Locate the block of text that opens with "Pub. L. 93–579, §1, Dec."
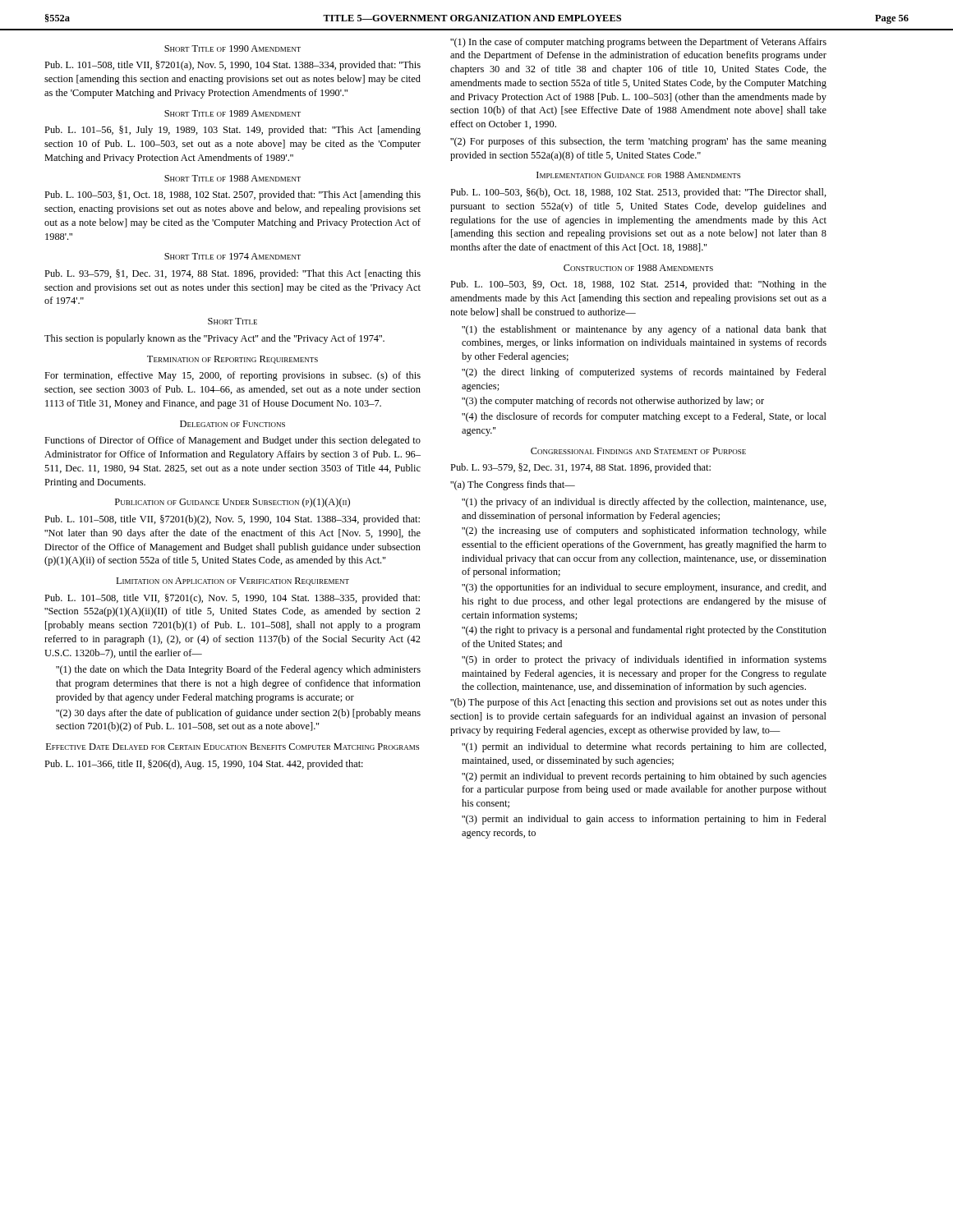 pyautogui.click(x=233, y=287)
